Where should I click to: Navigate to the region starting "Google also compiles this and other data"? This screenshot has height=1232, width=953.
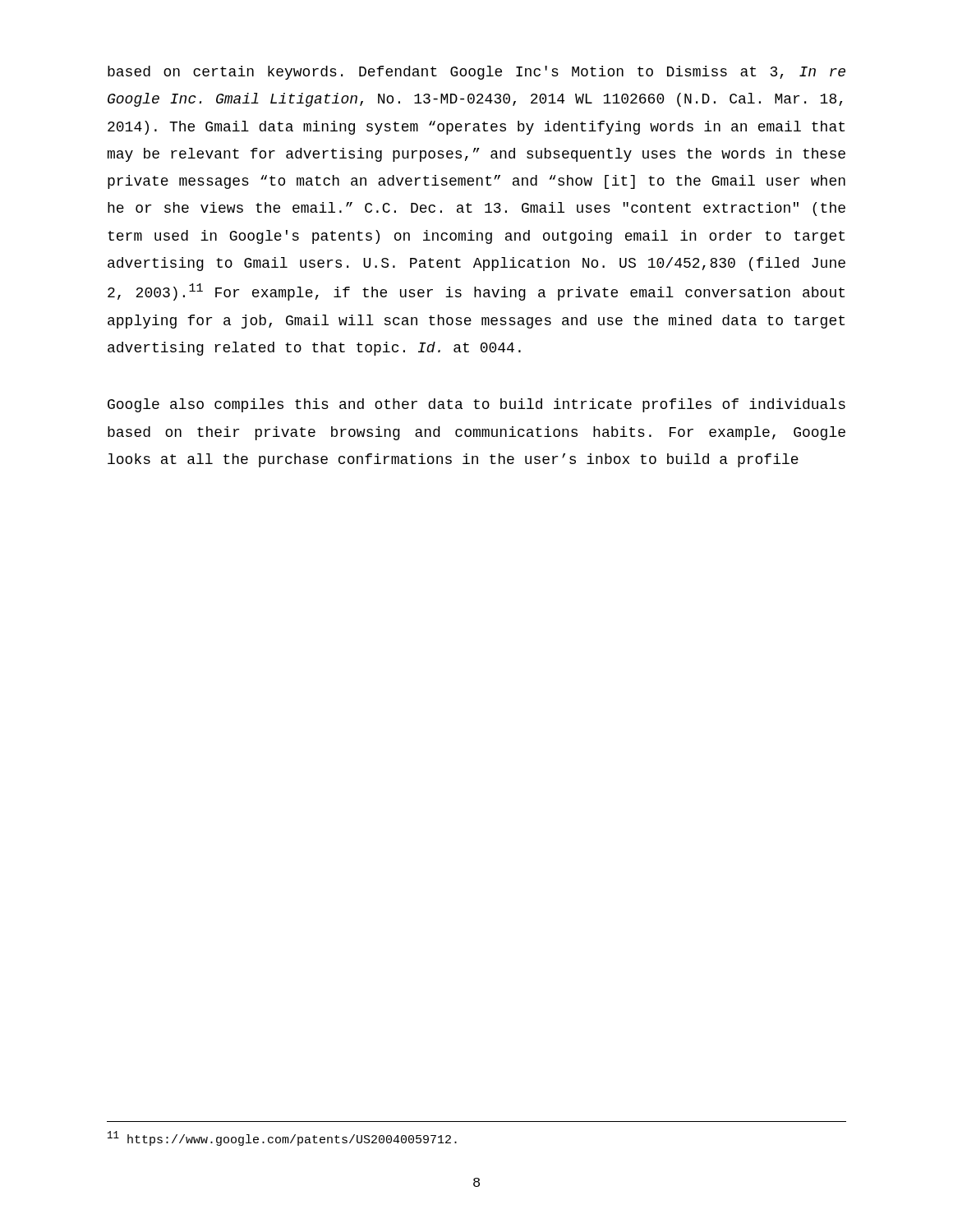tap(476, 433)
